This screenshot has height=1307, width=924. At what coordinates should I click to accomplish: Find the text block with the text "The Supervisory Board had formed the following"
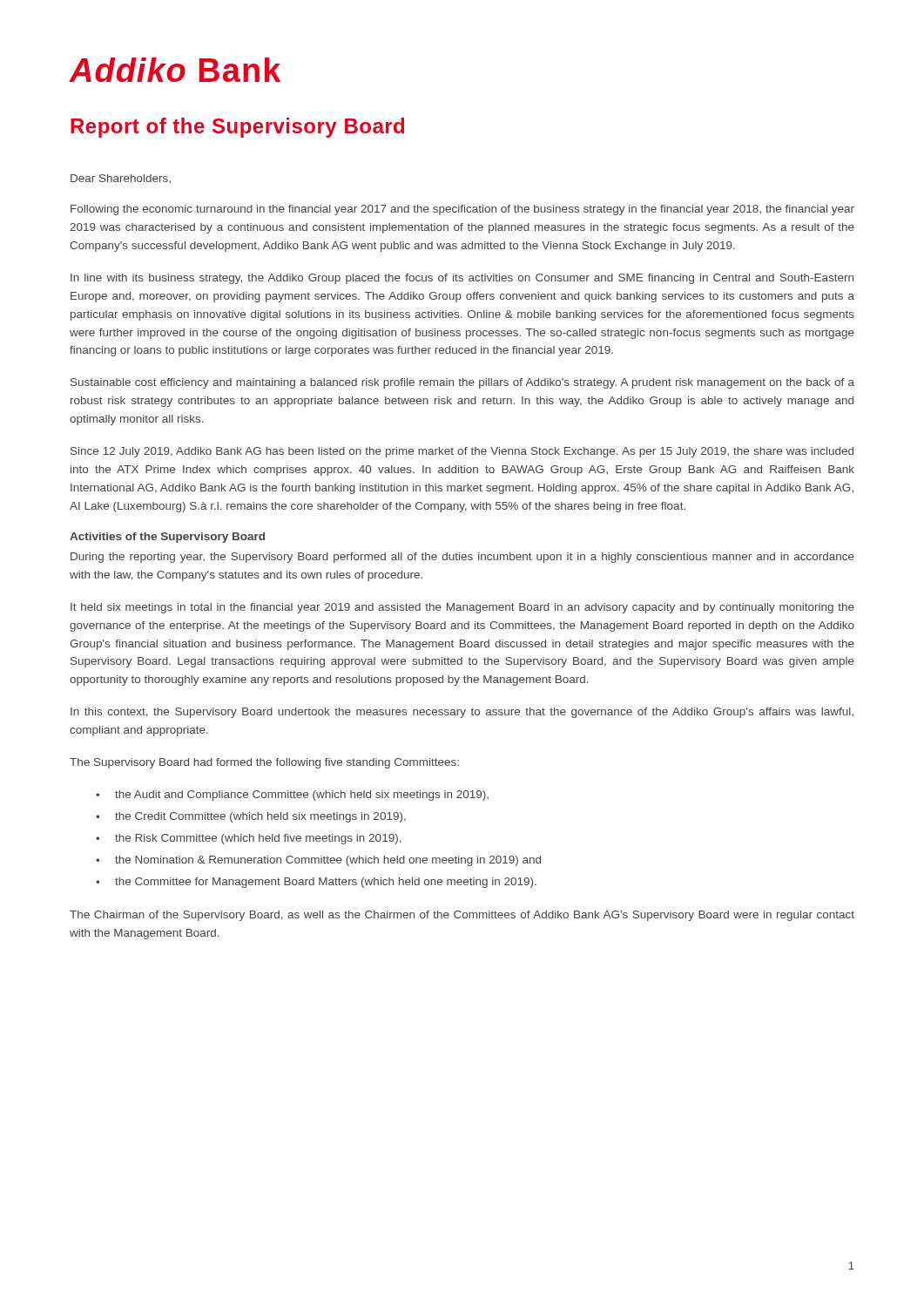265,762
